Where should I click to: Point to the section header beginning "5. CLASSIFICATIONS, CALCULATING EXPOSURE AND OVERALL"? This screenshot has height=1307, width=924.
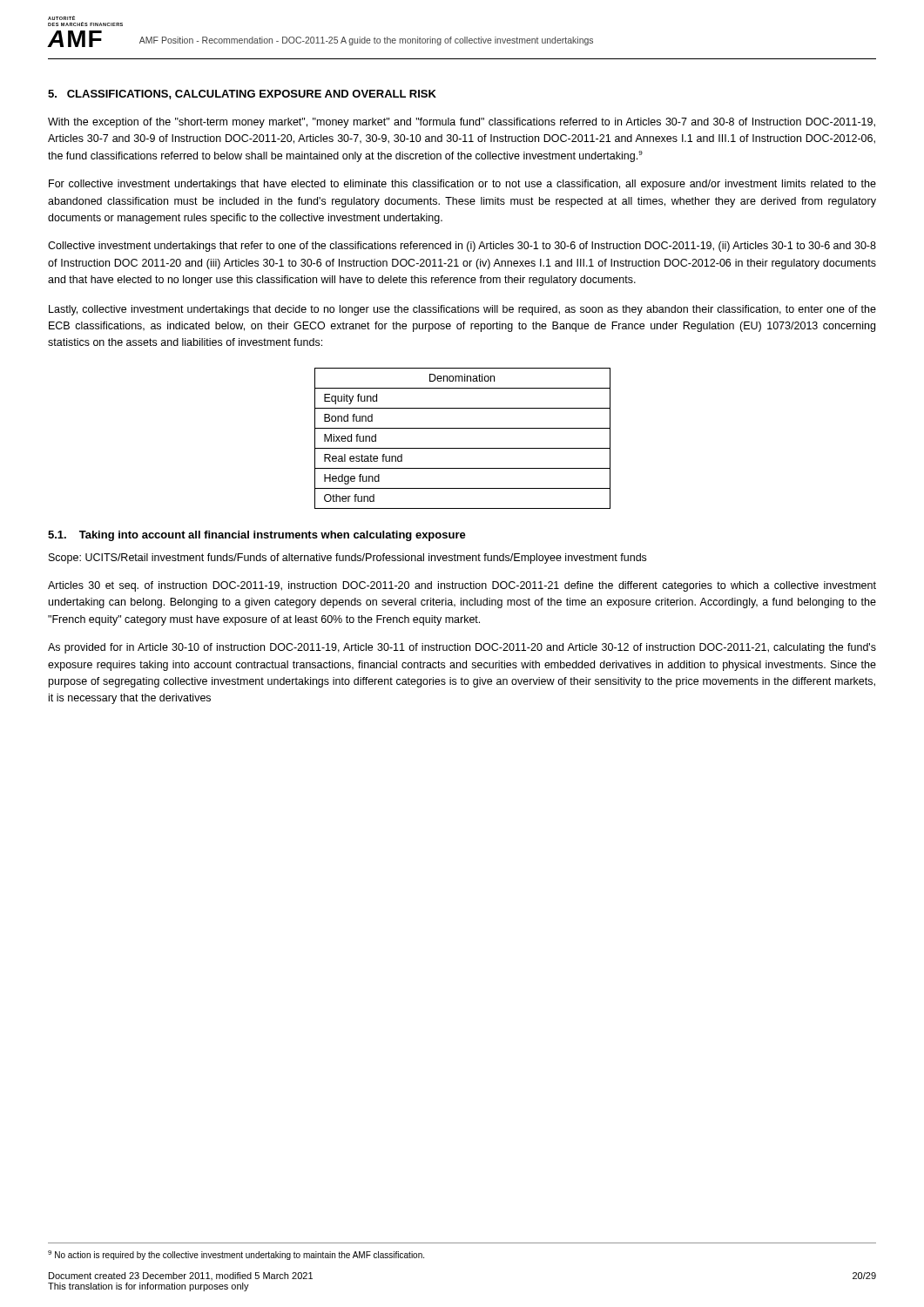coord(242,95)
